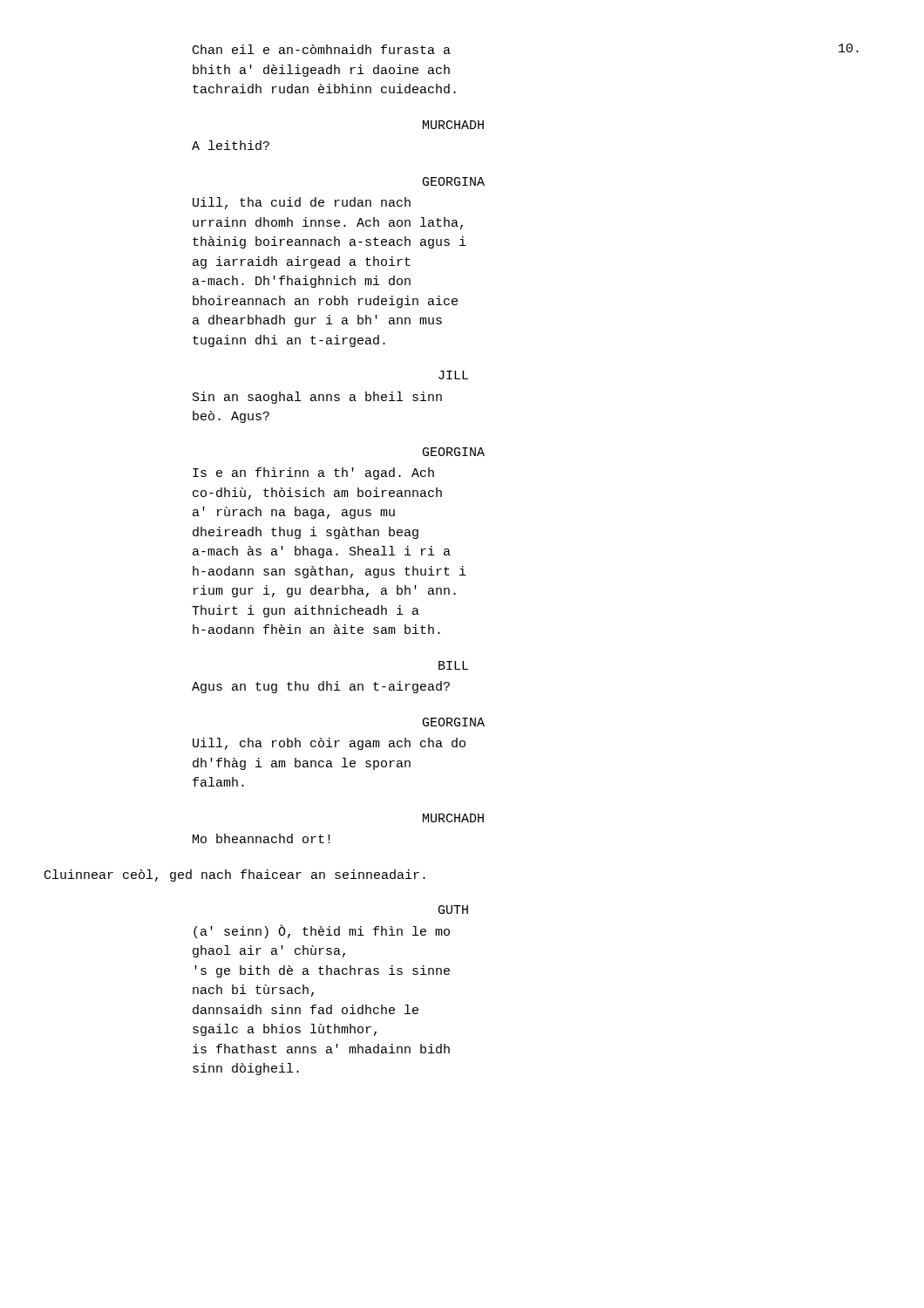
Task: Click on the text block starting "Uill, tha cuid de"
Action: click(302, 203)
